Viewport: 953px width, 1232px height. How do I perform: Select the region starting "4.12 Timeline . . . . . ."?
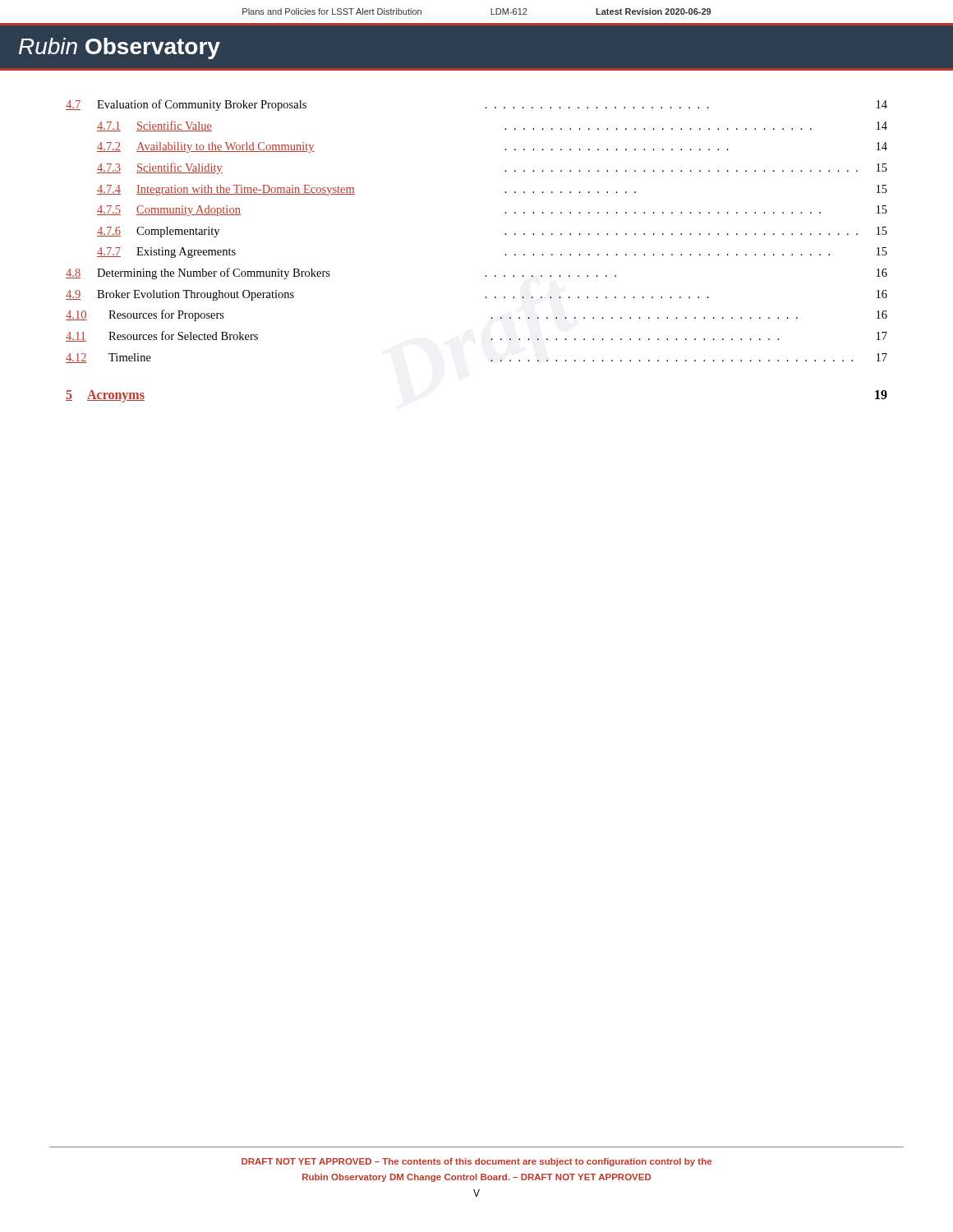(78, 358)
